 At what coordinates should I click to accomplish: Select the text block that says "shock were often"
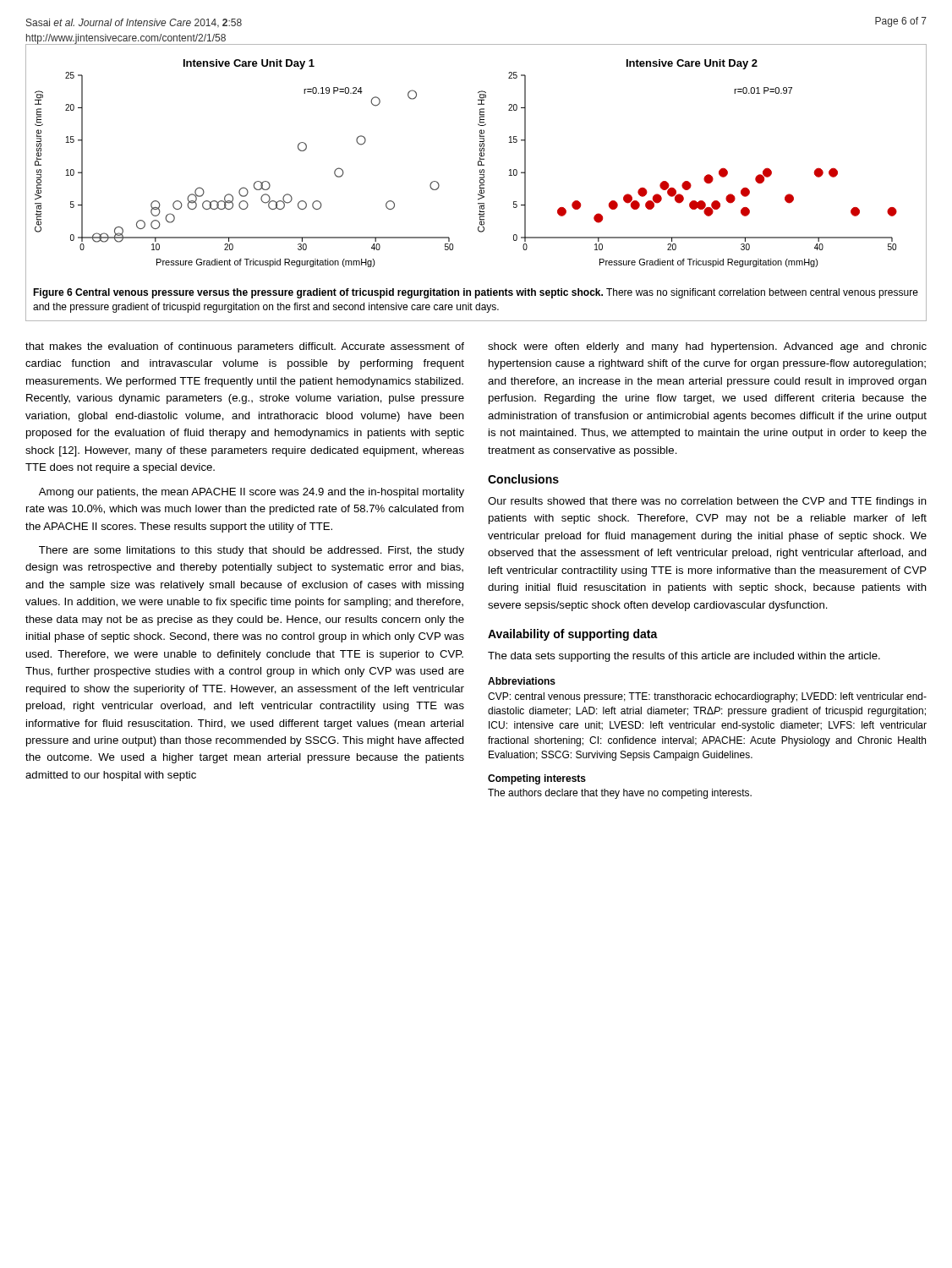point(707,398)
